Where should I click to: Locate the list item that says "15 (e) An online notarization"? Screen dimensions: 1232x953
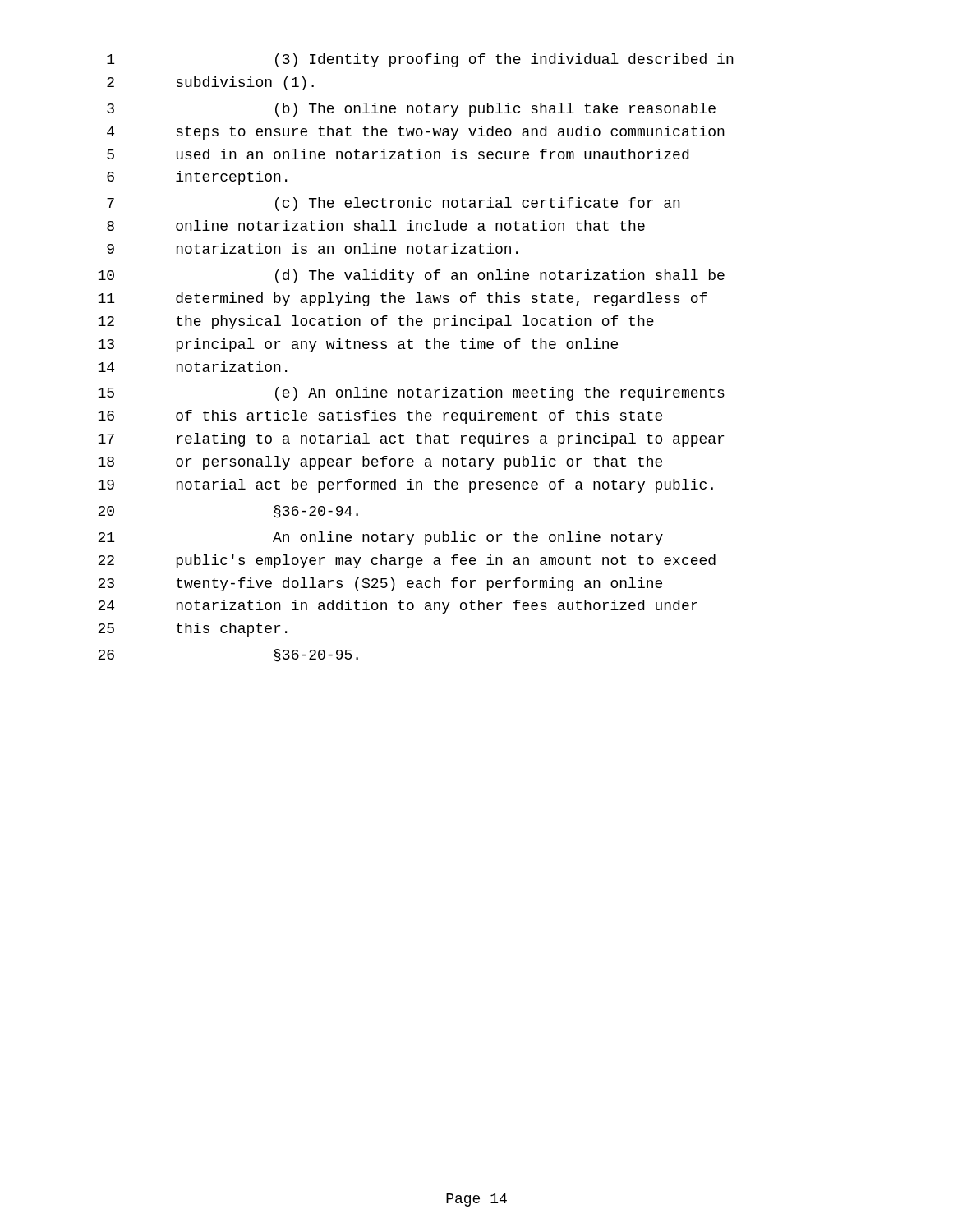(x=476, y=395)
